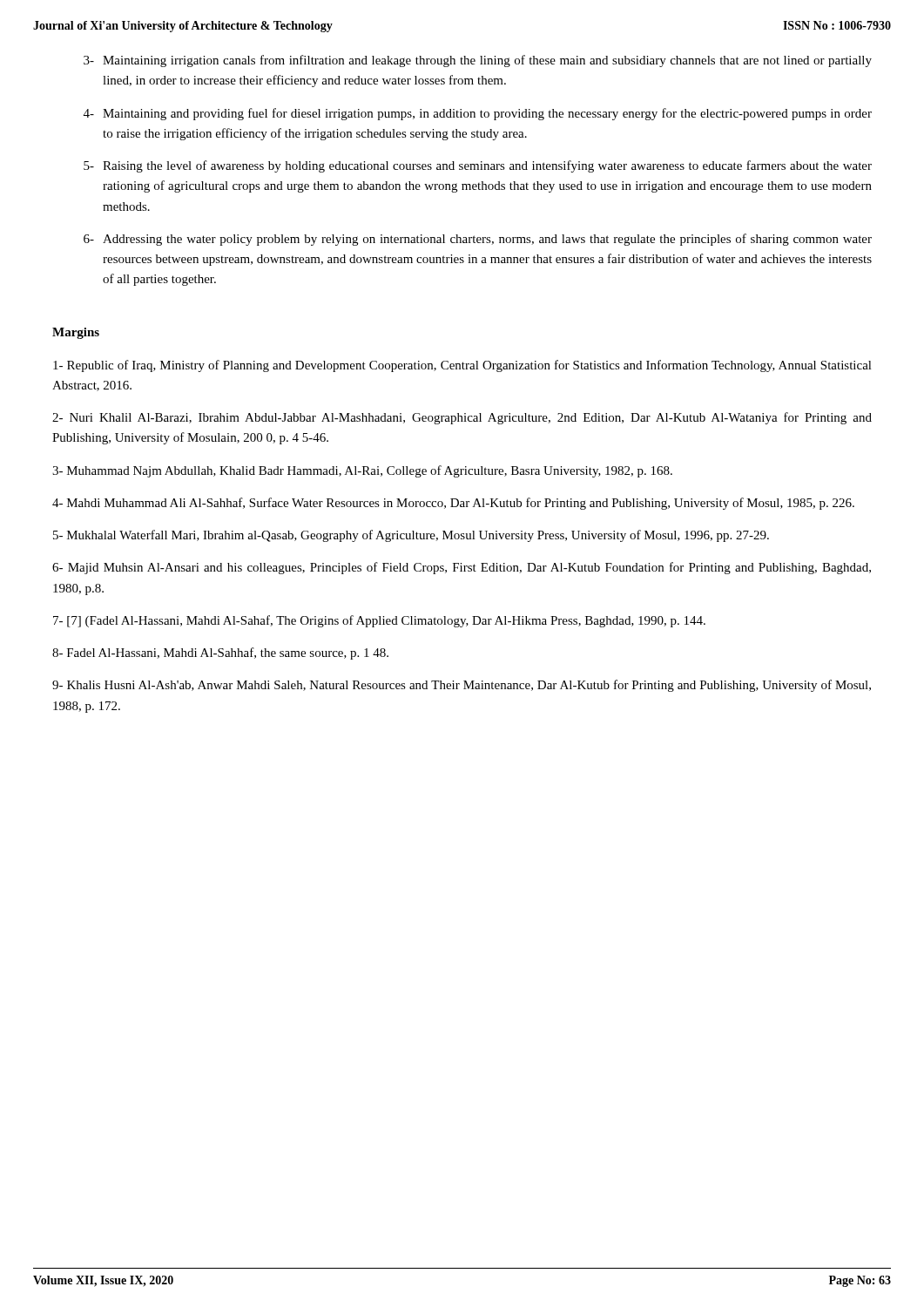
Task: Point to the block beginning "4- Maintaining and providing"
Action: [x=462, y=124]
